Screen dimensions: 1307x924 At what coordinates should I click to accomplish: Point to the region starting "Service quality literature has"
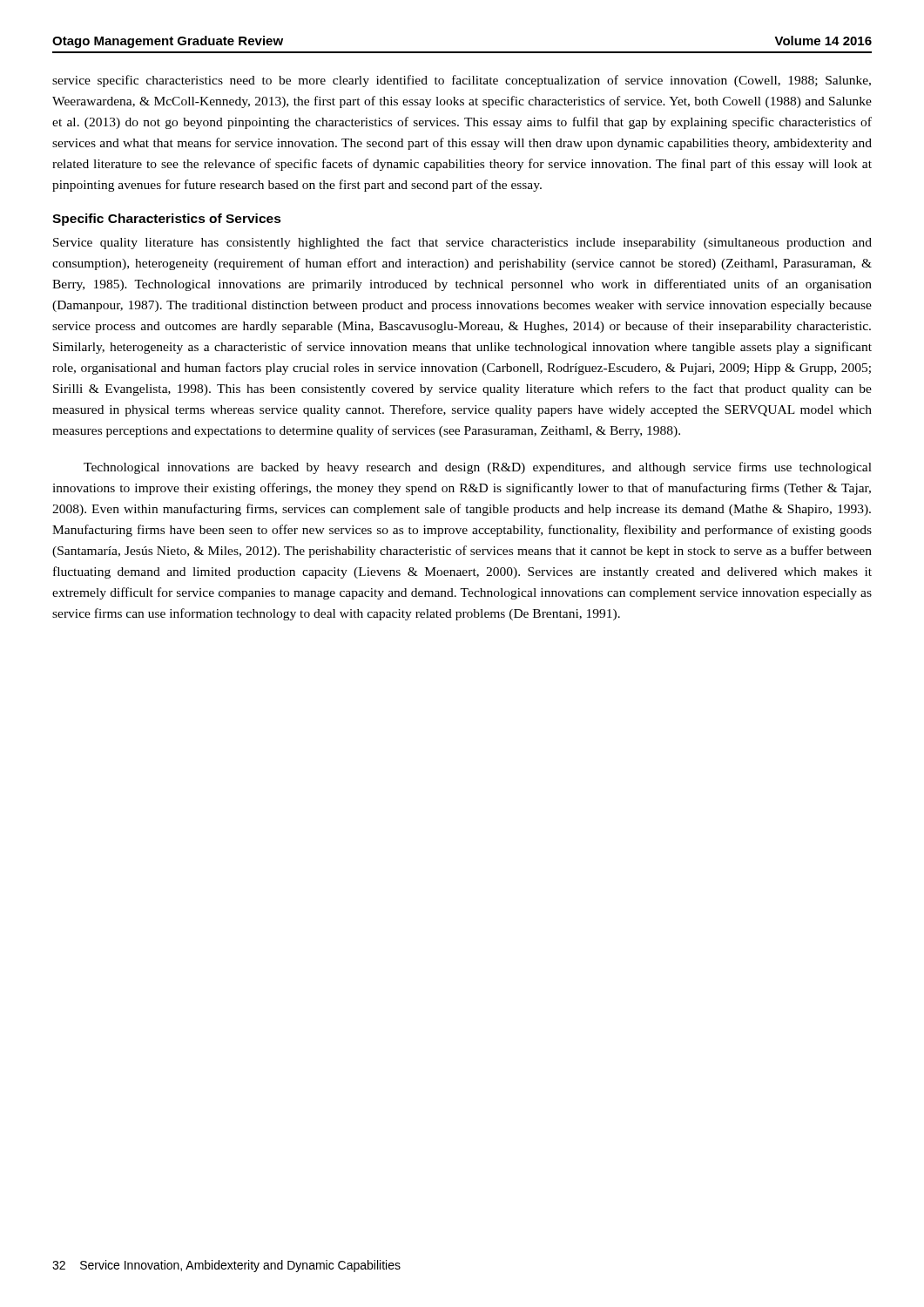[x=462, y=336]
